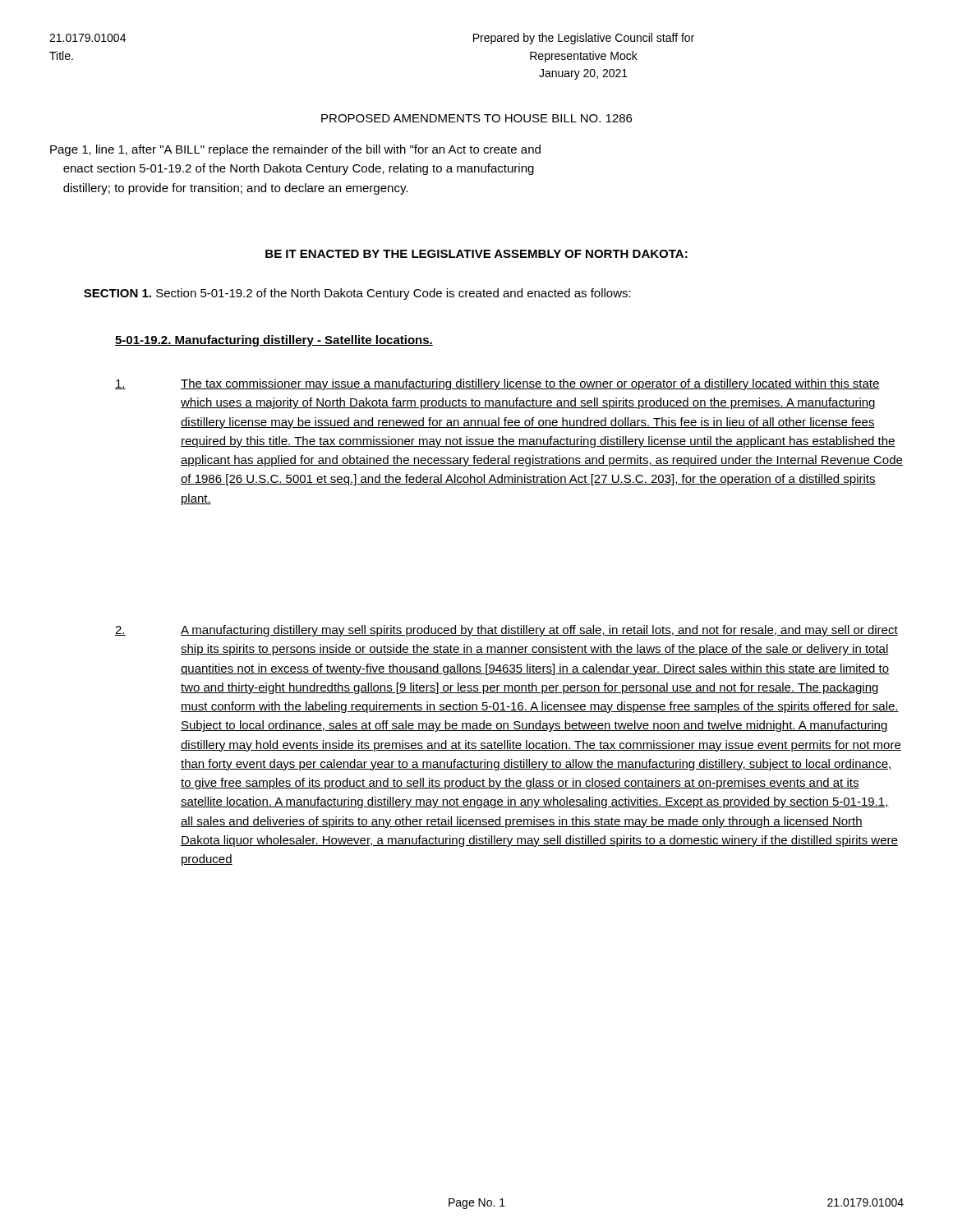
Task: Point to the passage starting "2. A manufacturing distillery"
Action: [476, 744]
